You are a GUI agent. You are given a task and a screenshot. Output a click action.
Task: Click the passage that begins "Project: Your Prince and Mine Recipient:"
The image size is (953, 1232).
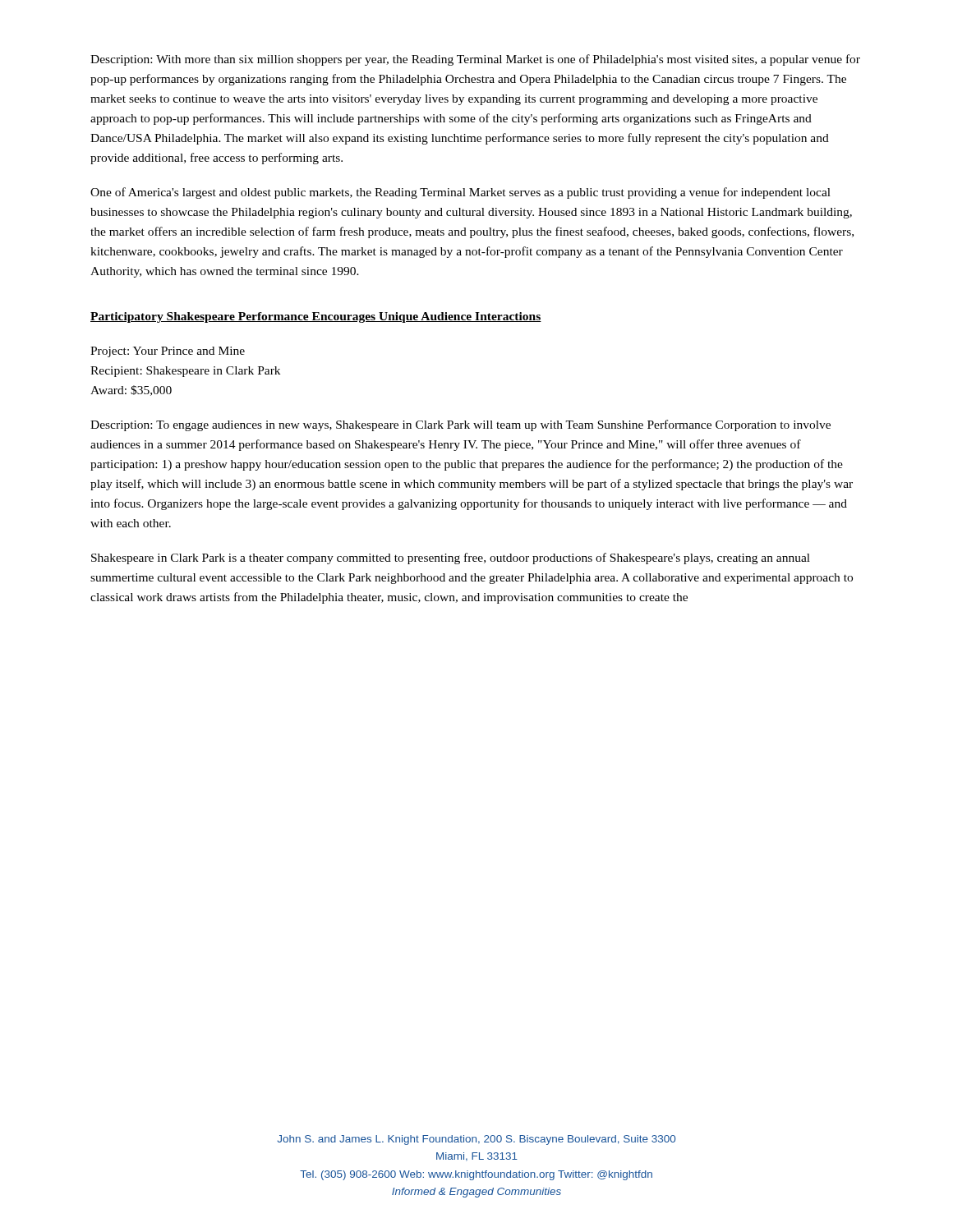186,370
